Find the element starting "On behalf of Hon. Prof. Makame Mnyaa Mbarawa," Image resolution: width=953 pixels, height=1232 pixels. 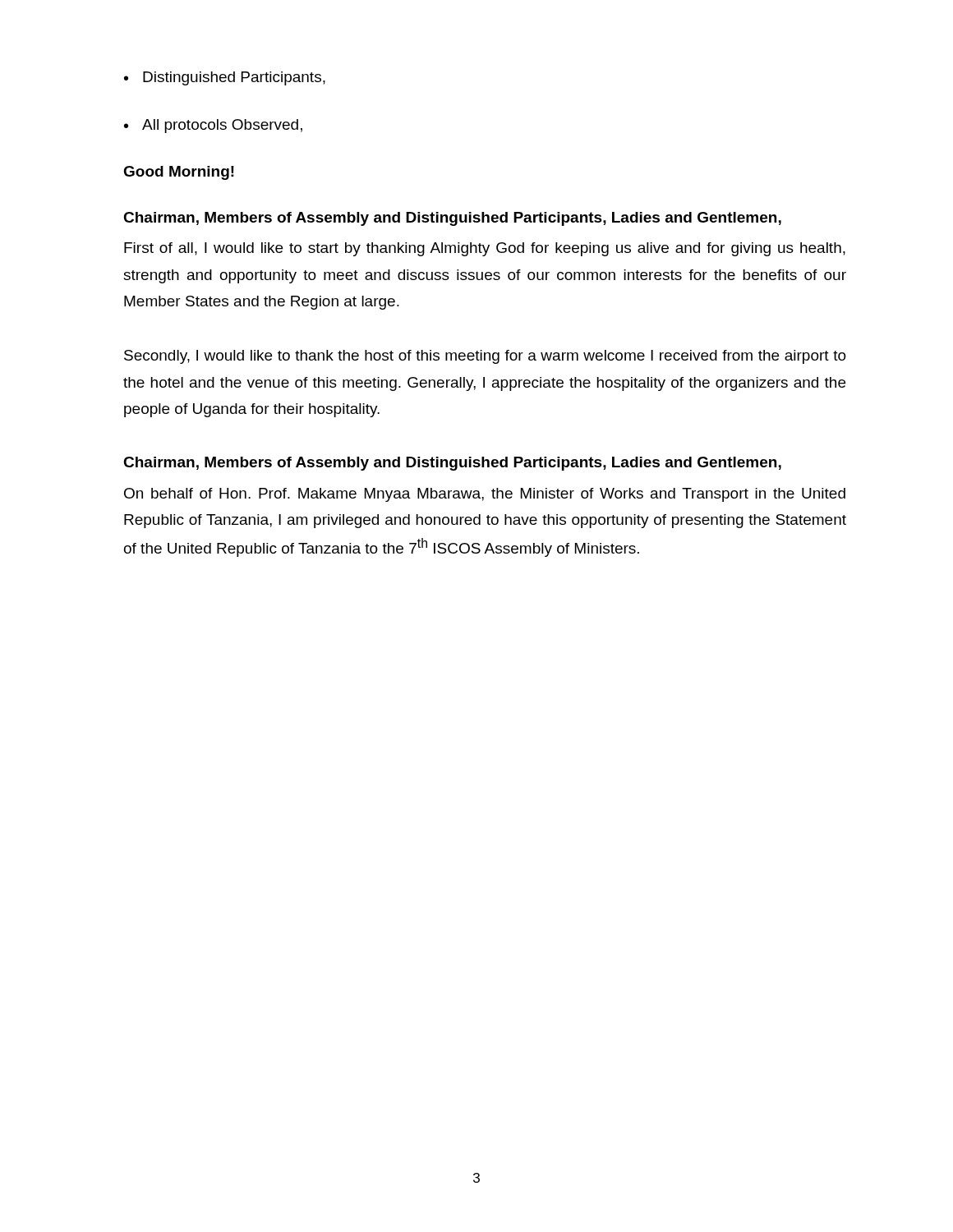485,521
